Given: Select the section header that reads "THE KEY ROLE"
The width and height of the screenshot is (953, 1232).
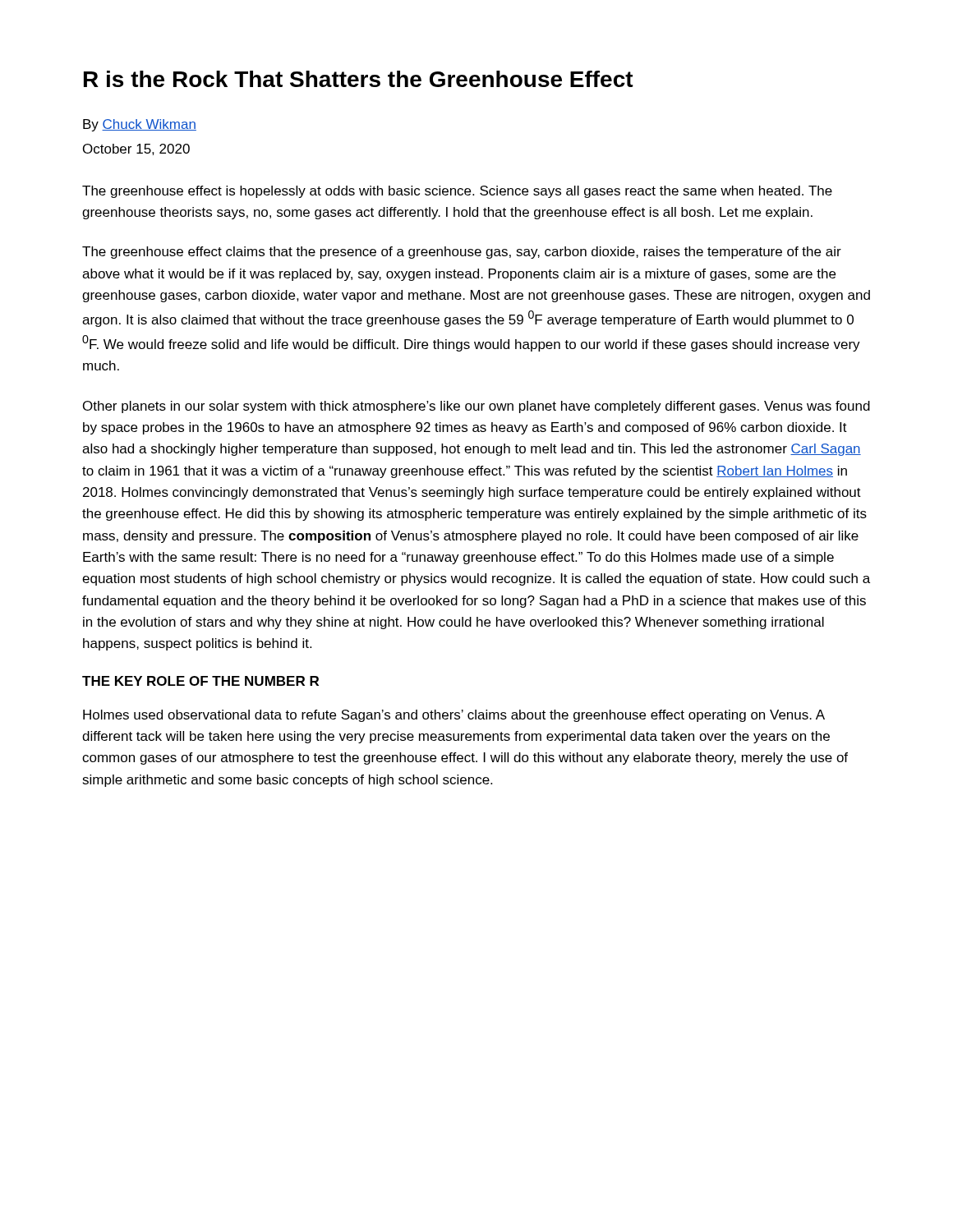Looking at the screenshot, I should (201, 681).
